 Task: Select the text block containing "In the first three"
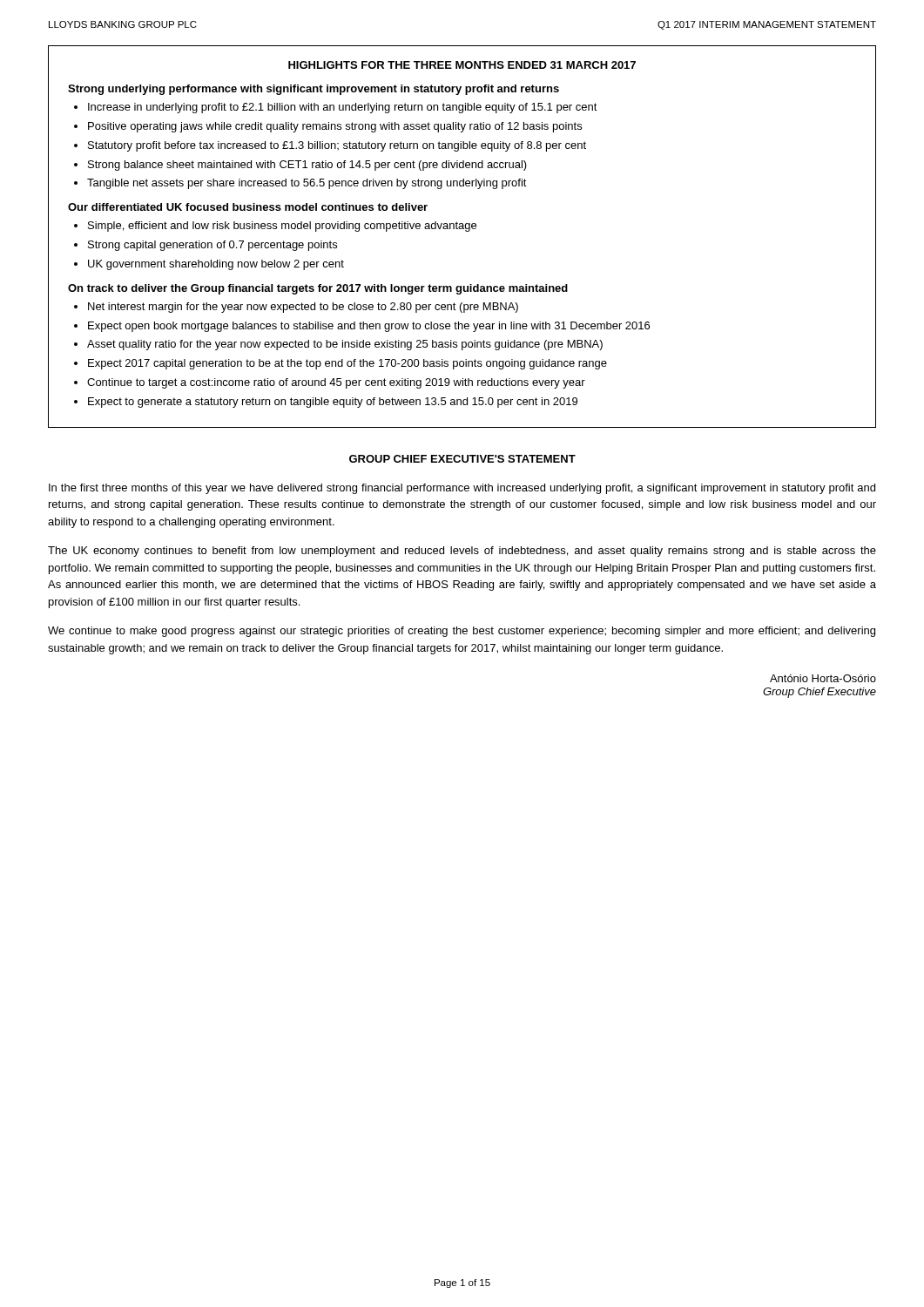coord(462,504)
